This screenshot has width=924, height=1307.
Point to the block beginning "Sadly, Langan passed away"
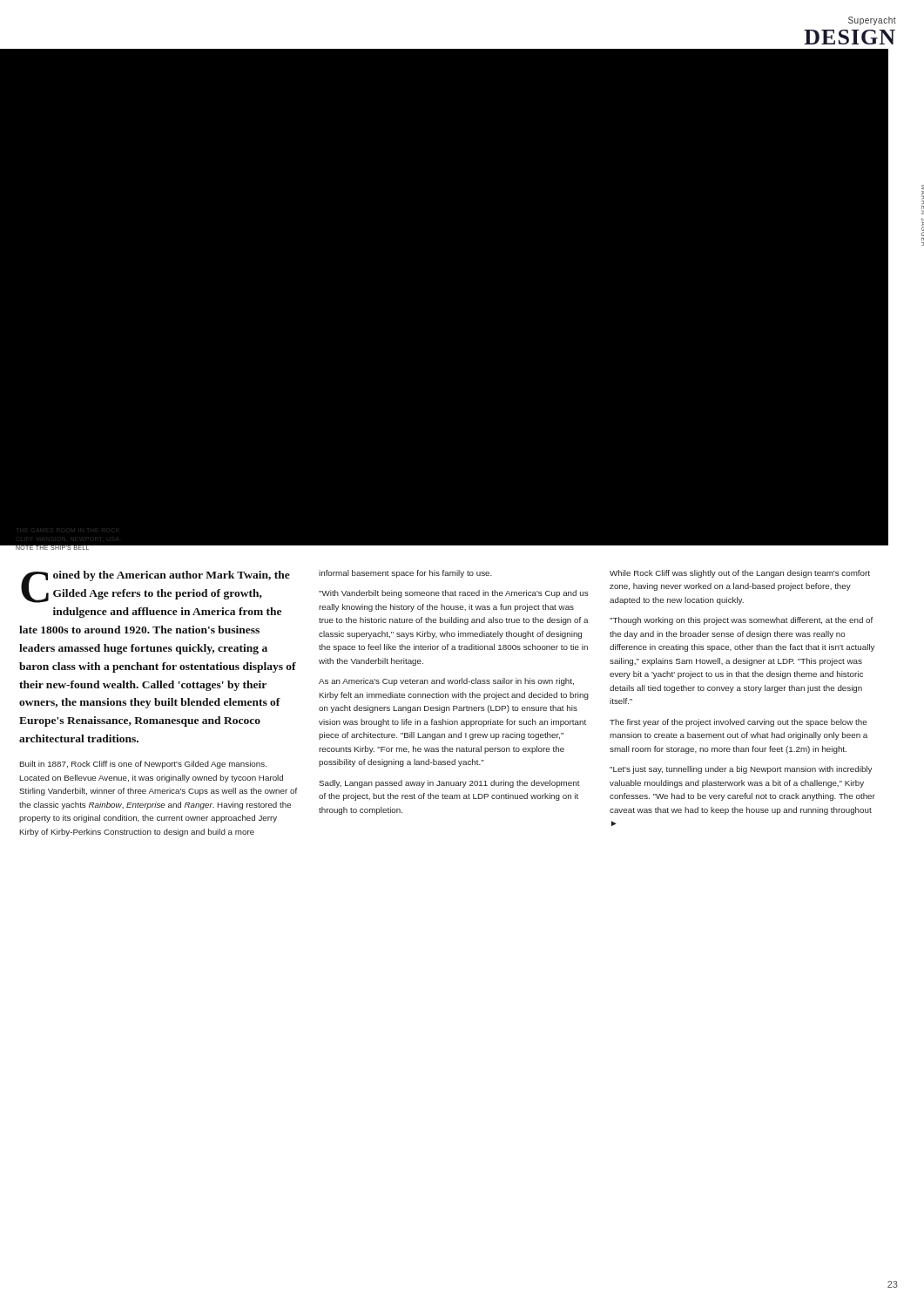[449, 796]
